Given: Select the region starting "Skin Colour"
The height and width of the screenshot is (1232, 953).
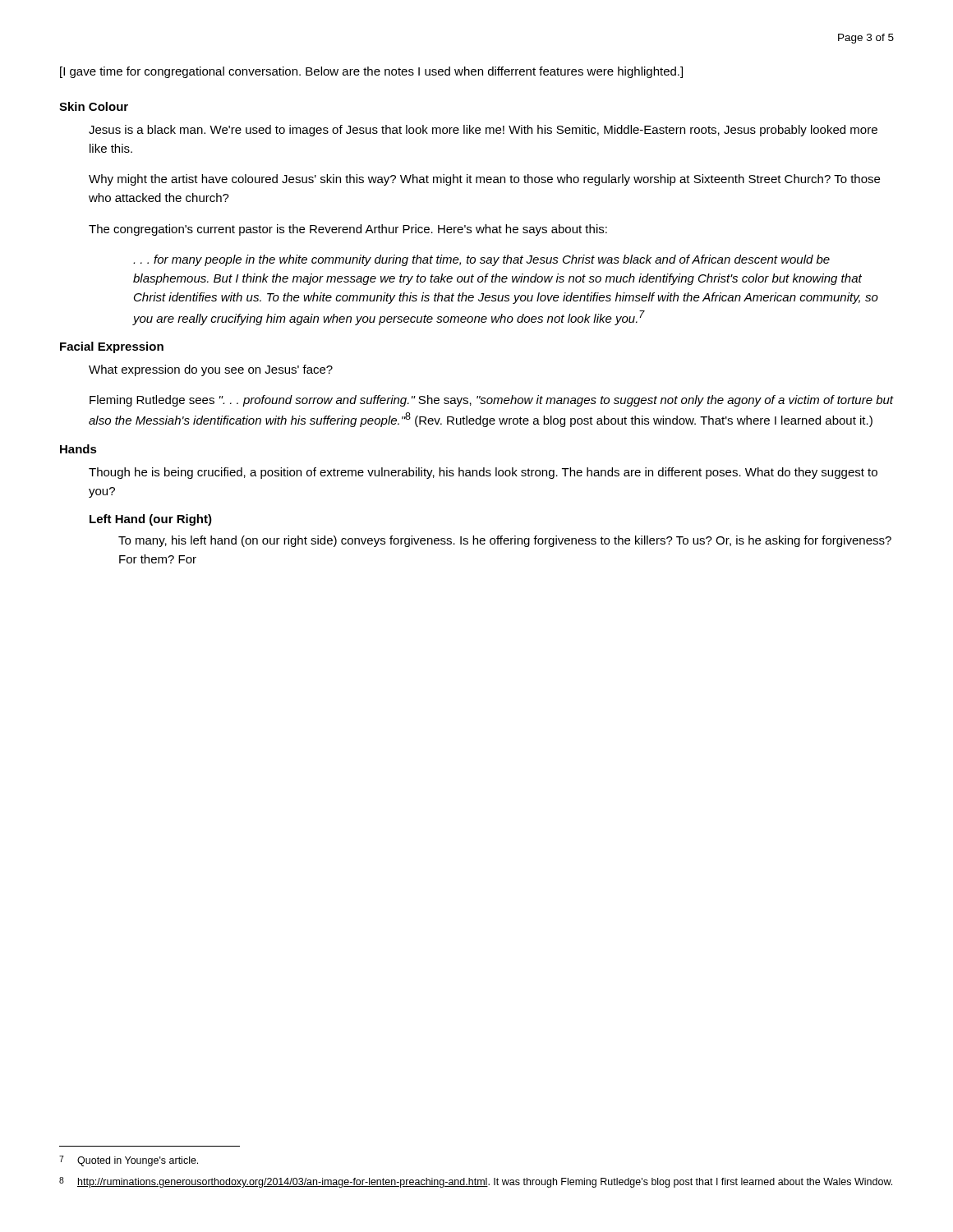Looking at the screenshot, I should tap(94, 106).
